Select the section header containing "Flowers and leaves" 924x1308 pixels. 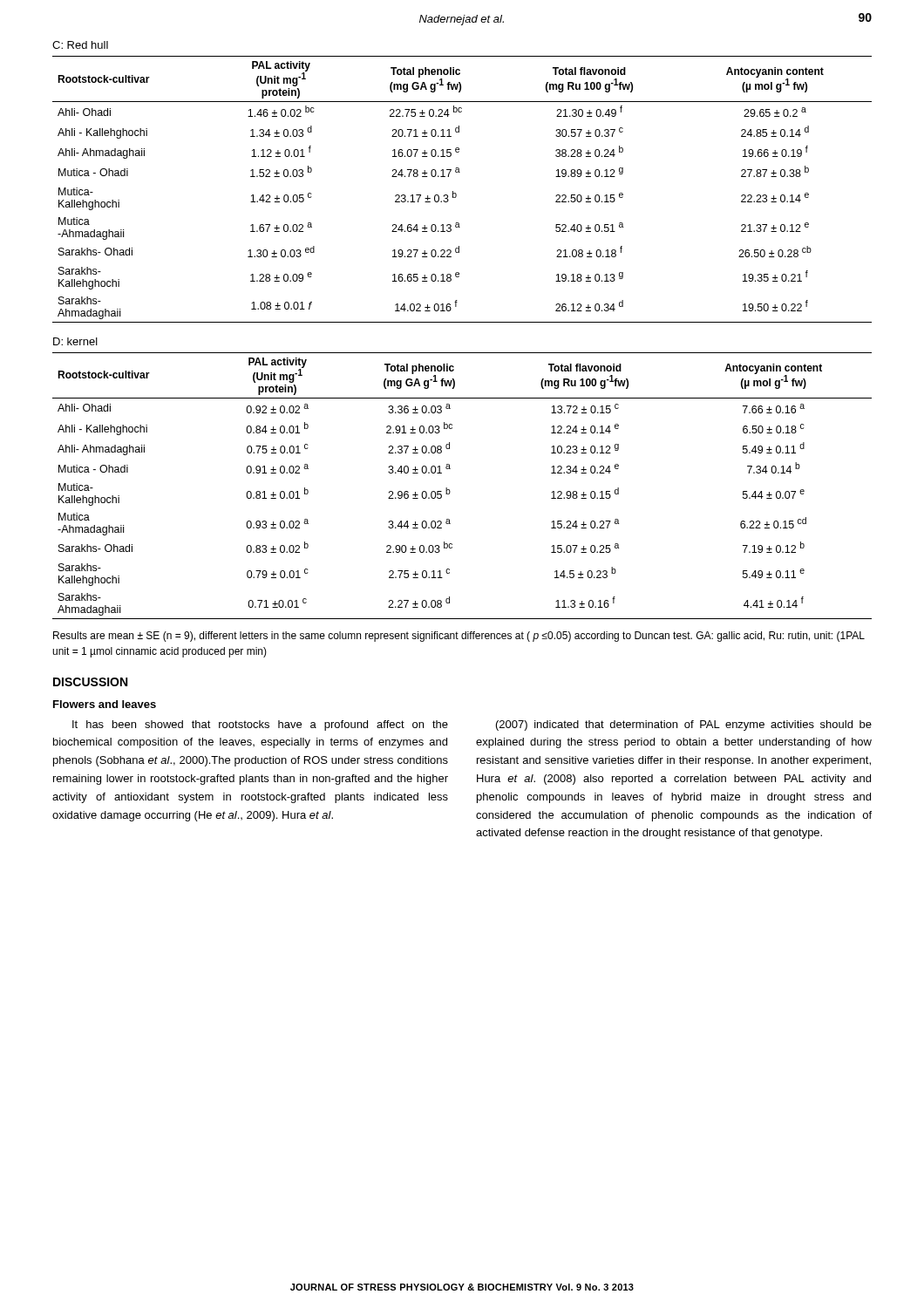[104, 704]
